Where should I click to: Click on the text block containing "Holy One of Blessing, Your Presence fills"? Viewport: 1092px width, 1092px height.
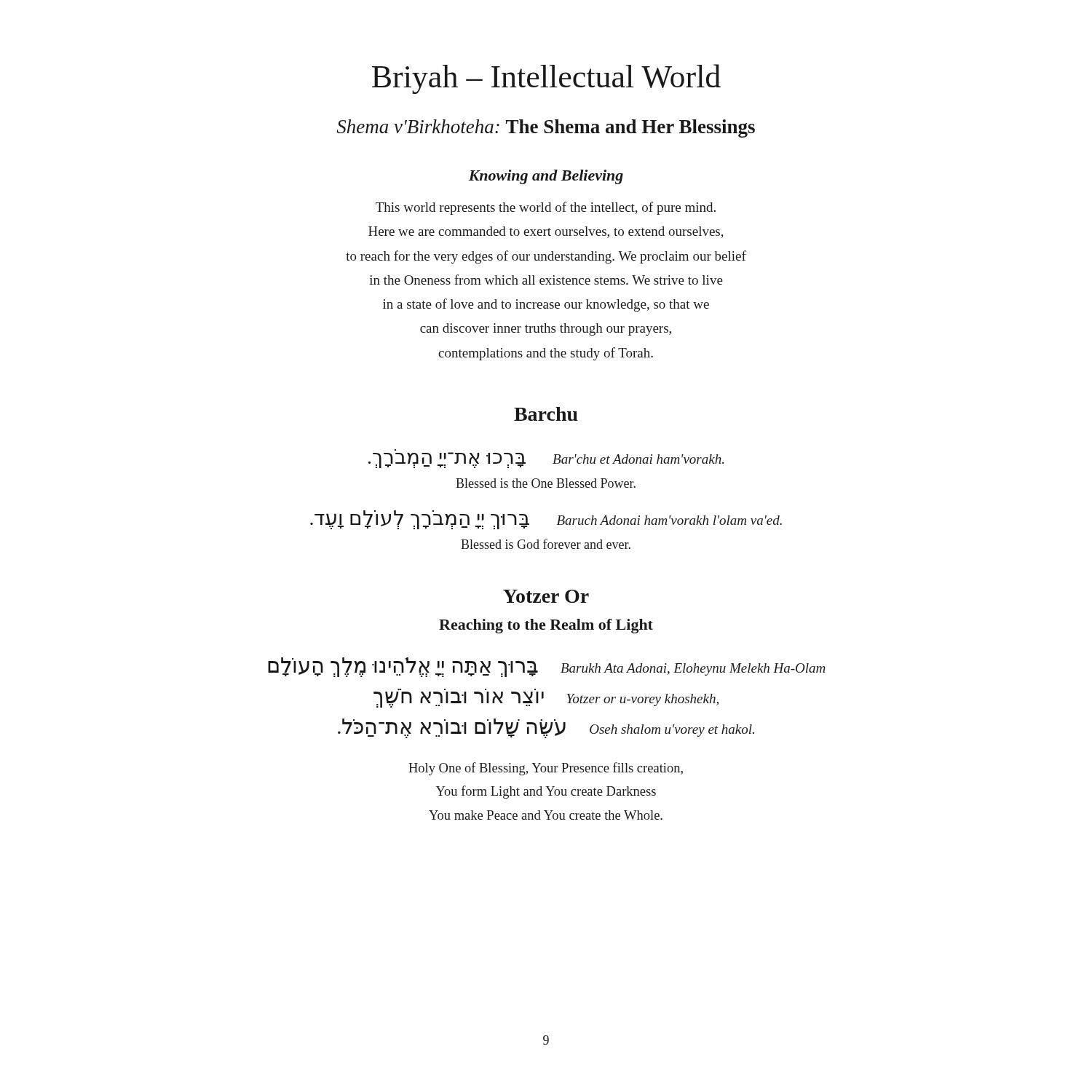tap(546, 791)
